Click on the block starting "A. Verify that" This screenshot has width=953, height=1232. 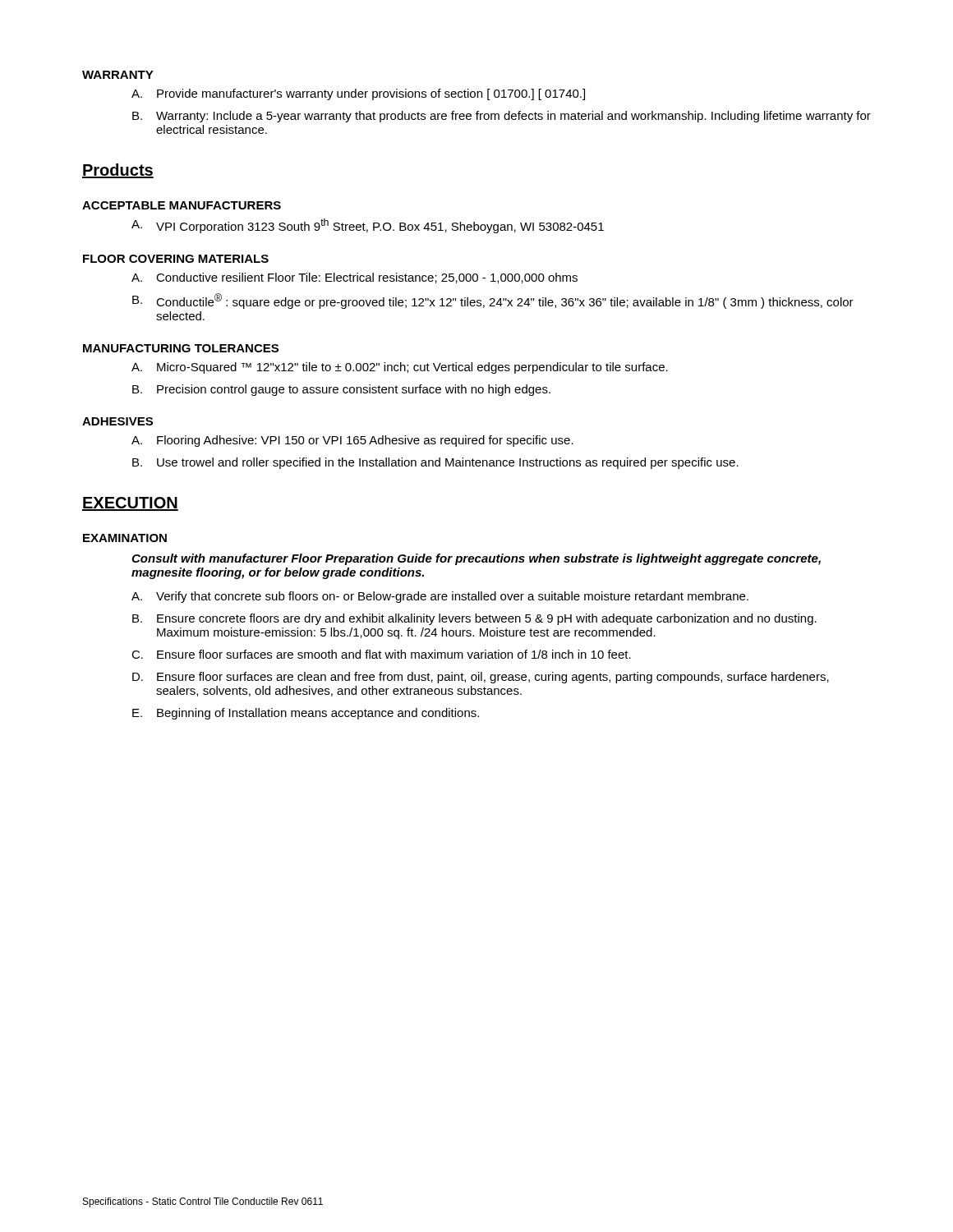coord(501,596)
